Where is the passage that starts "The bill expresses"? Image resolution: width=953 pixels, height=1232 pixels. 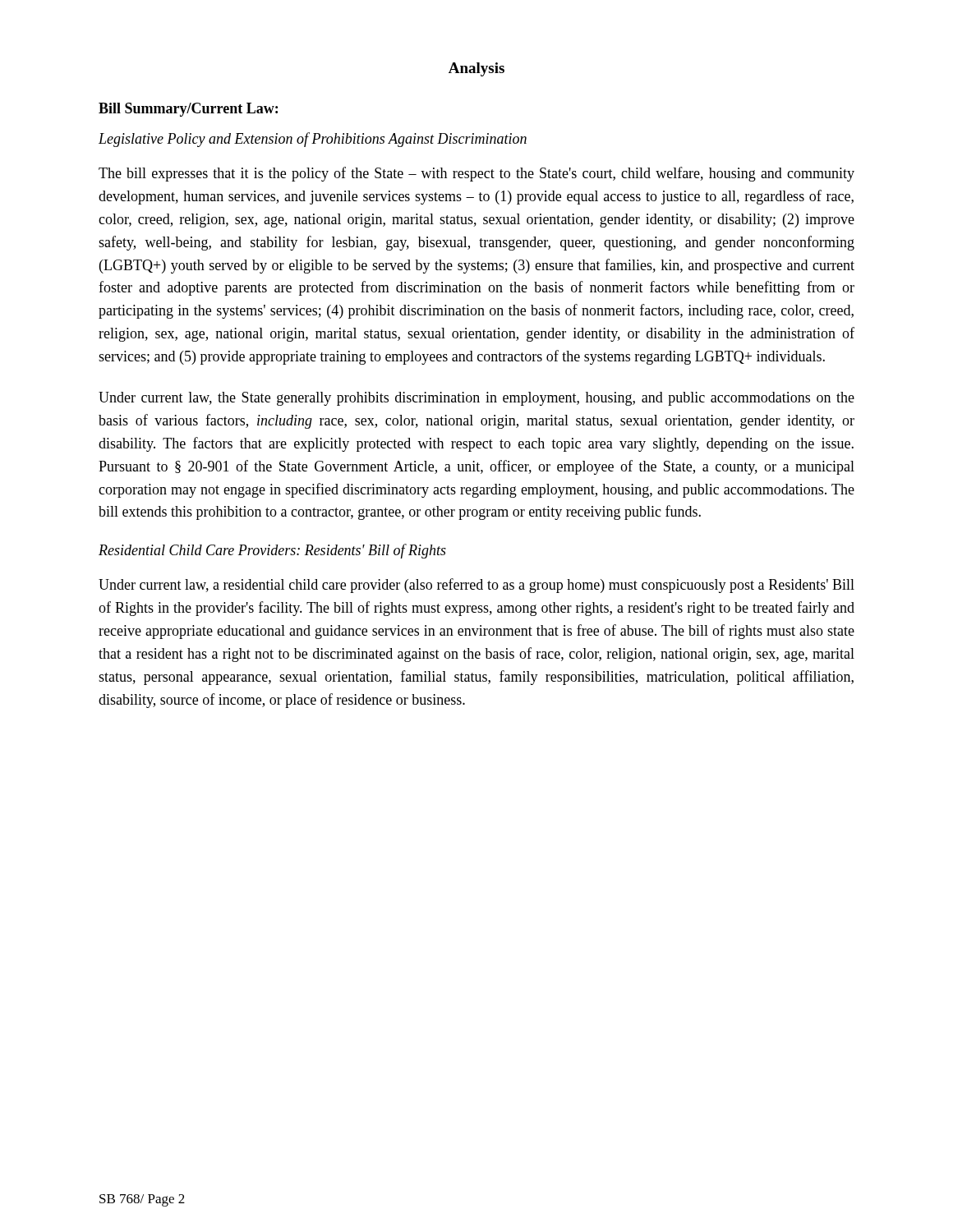click(476, 265)
